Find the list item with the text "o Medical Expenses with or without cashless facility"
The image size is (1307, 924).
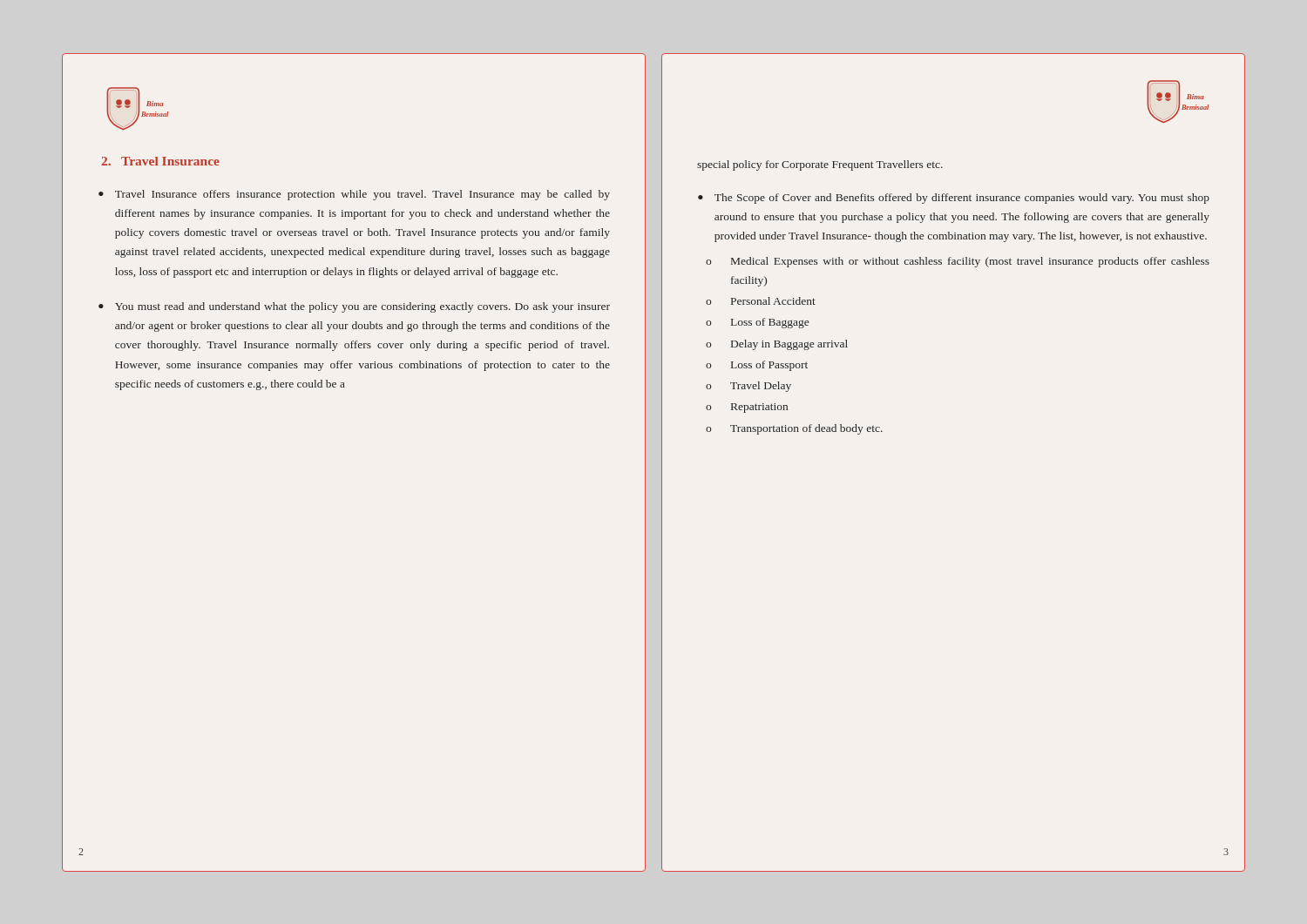(x=958, y=271)
